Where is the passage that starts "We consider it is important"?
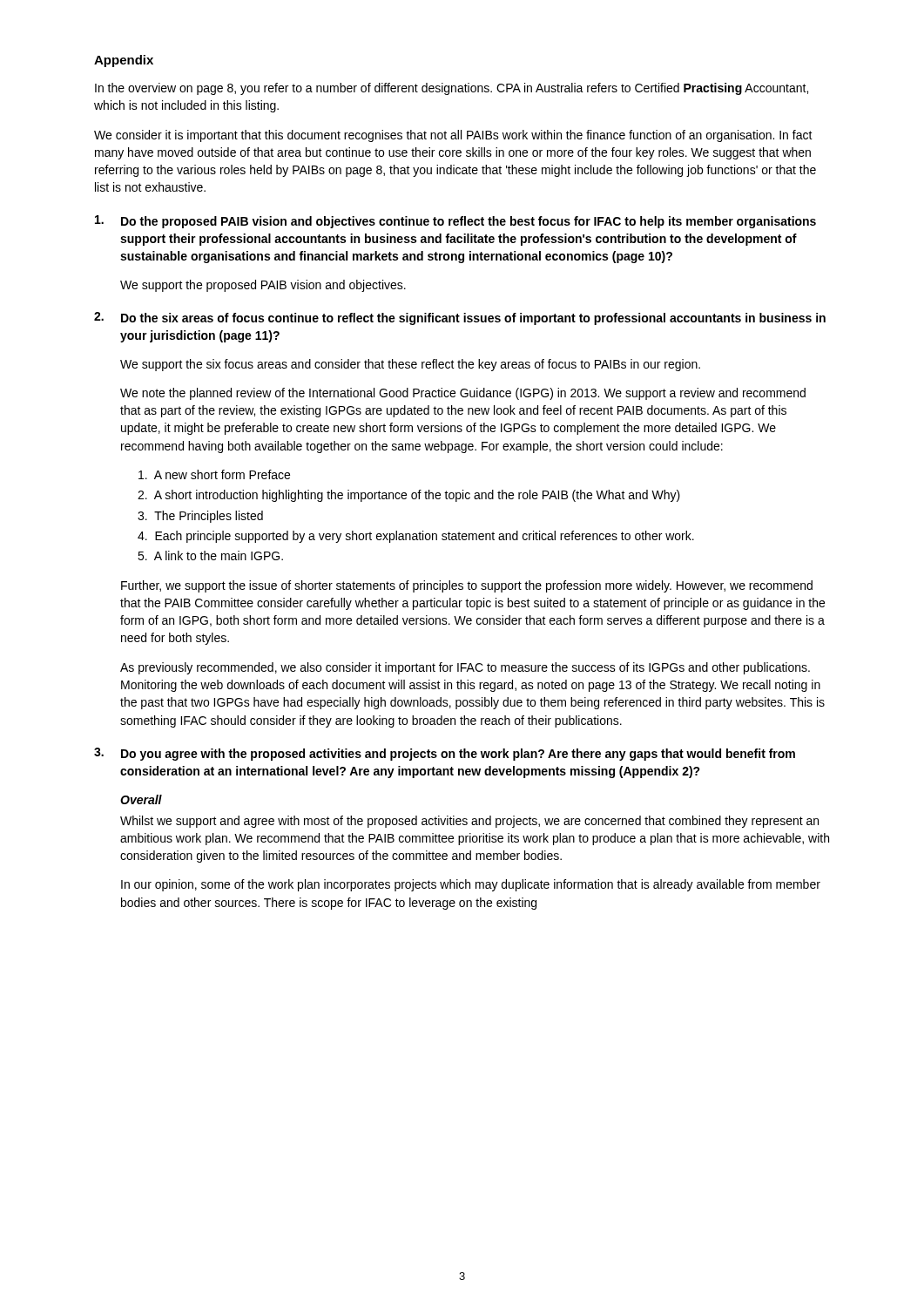The height and width of the screenshot is (1307, 924). click(x=455, y=161)
